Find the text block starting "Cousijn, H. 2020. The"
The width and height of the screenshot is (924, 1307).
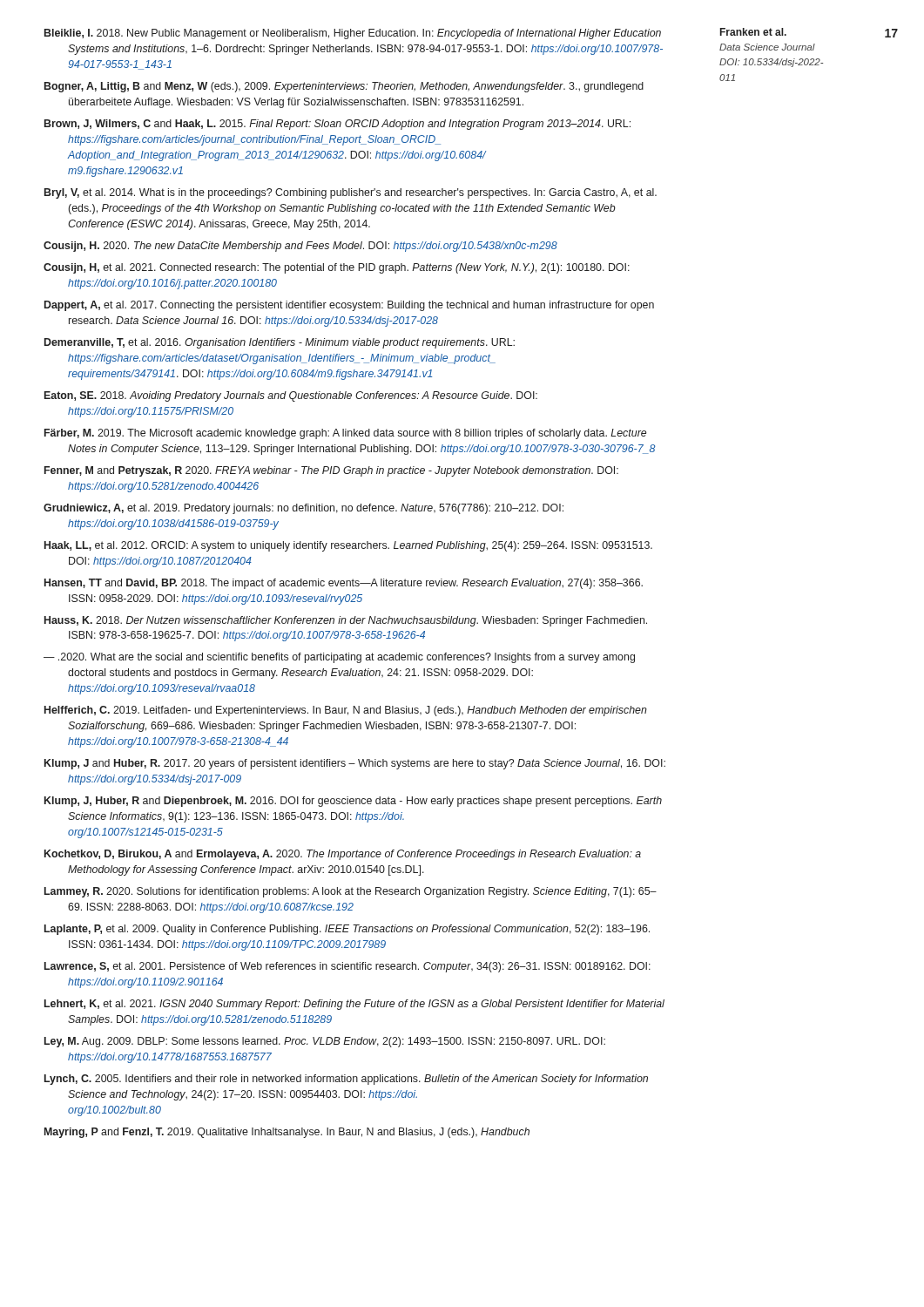click(300, 246)
